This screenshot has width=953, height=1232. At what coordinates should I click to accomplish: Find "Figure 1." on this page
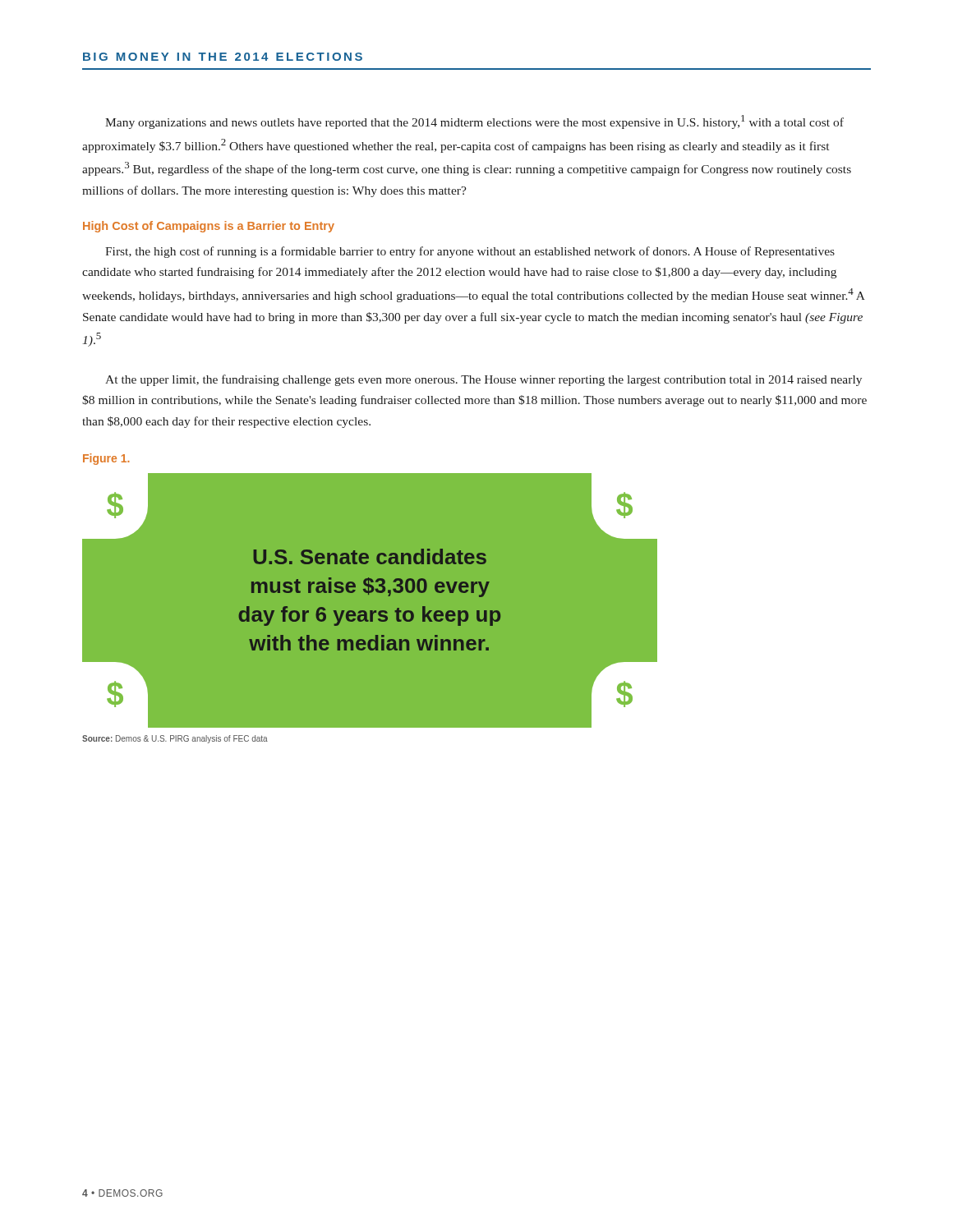coord(106,458)
